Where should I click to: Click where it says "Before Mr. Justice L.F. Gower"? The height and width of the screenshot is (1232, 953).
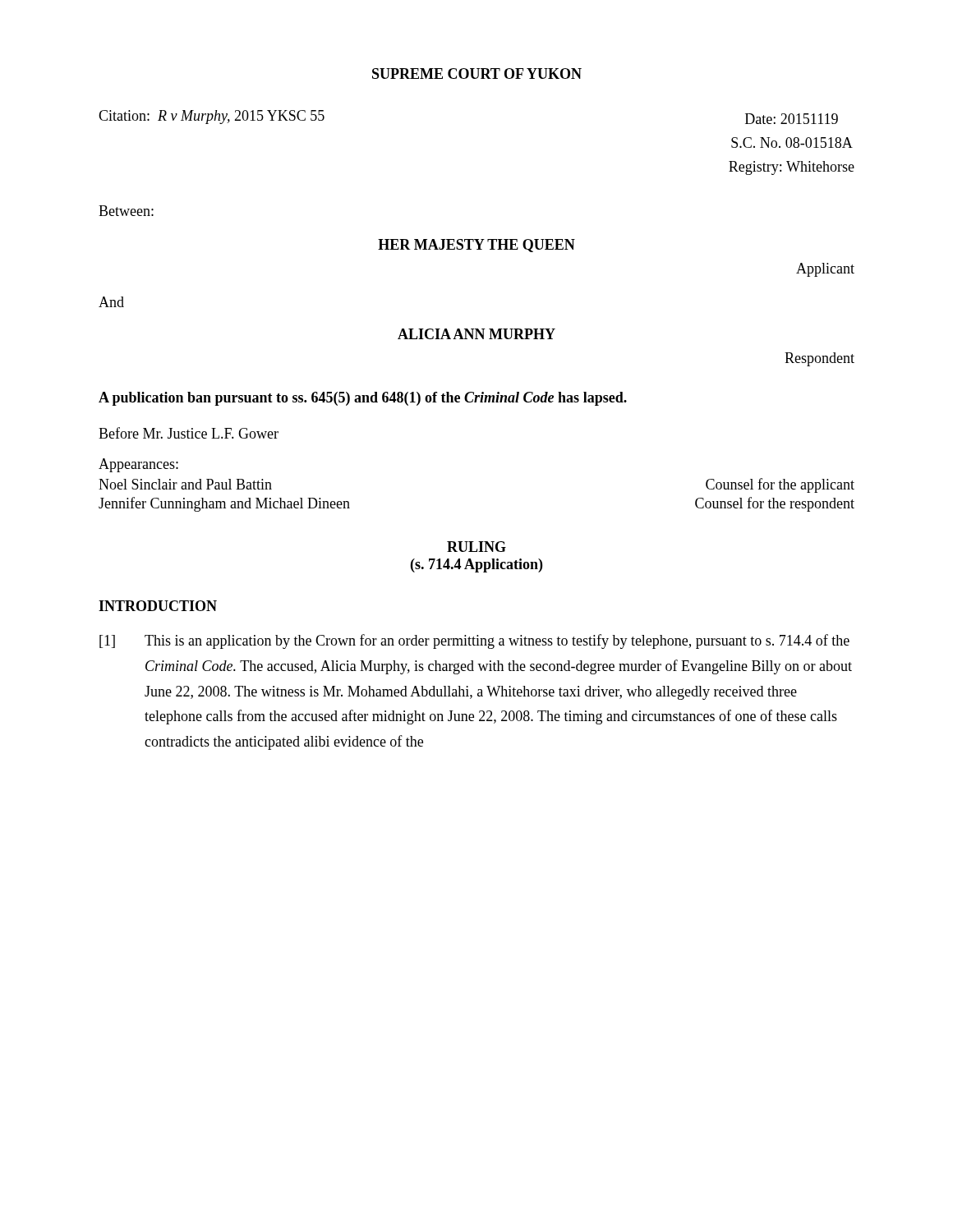[189, 434]
